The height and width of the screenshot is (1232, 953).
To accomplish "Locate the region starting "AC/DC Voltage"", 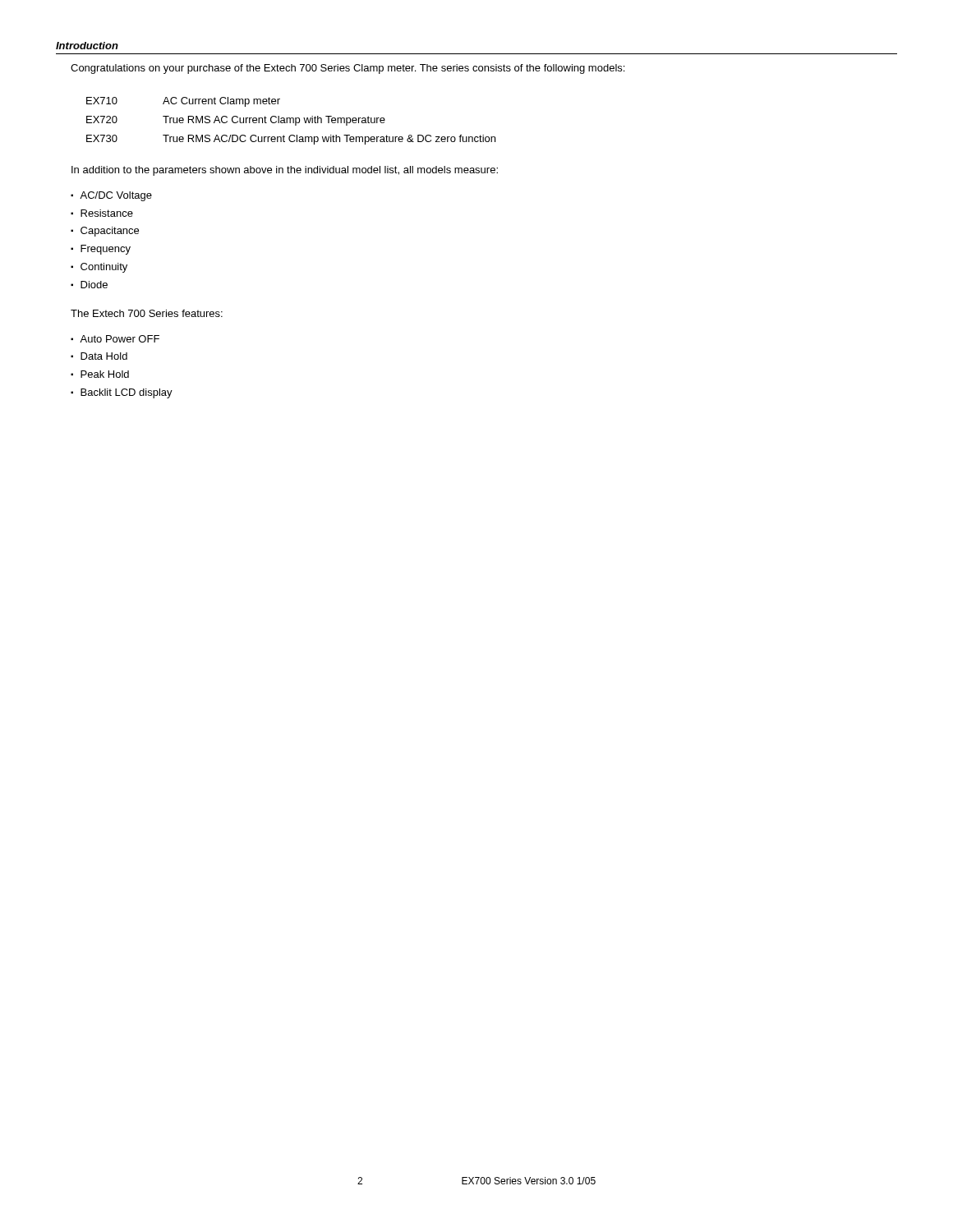I will 116,195.
